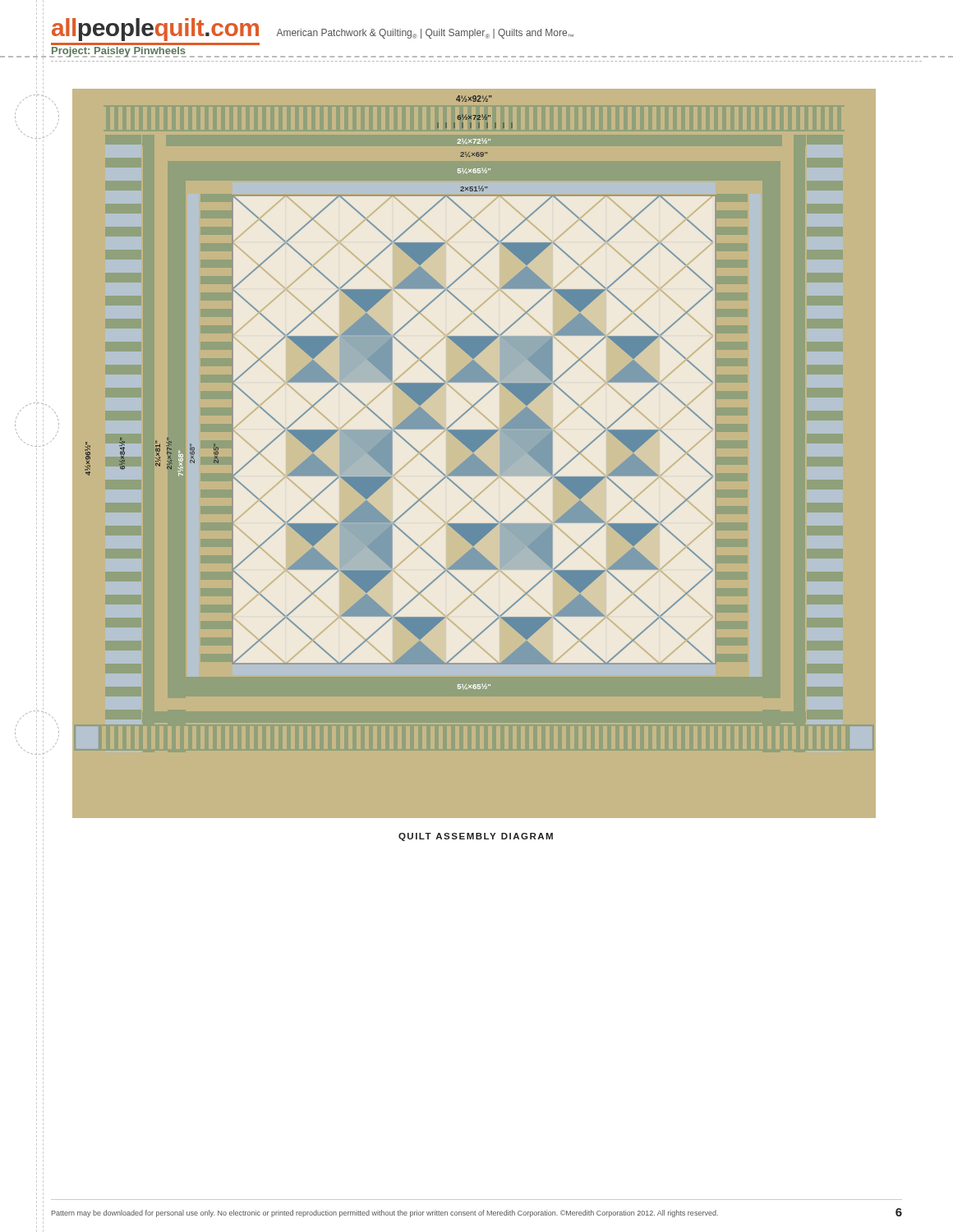953x1232 pixels.
Task: Find the section header containing "Project: Paisley Pinwheels"
Action: click(x=118, y=51)
